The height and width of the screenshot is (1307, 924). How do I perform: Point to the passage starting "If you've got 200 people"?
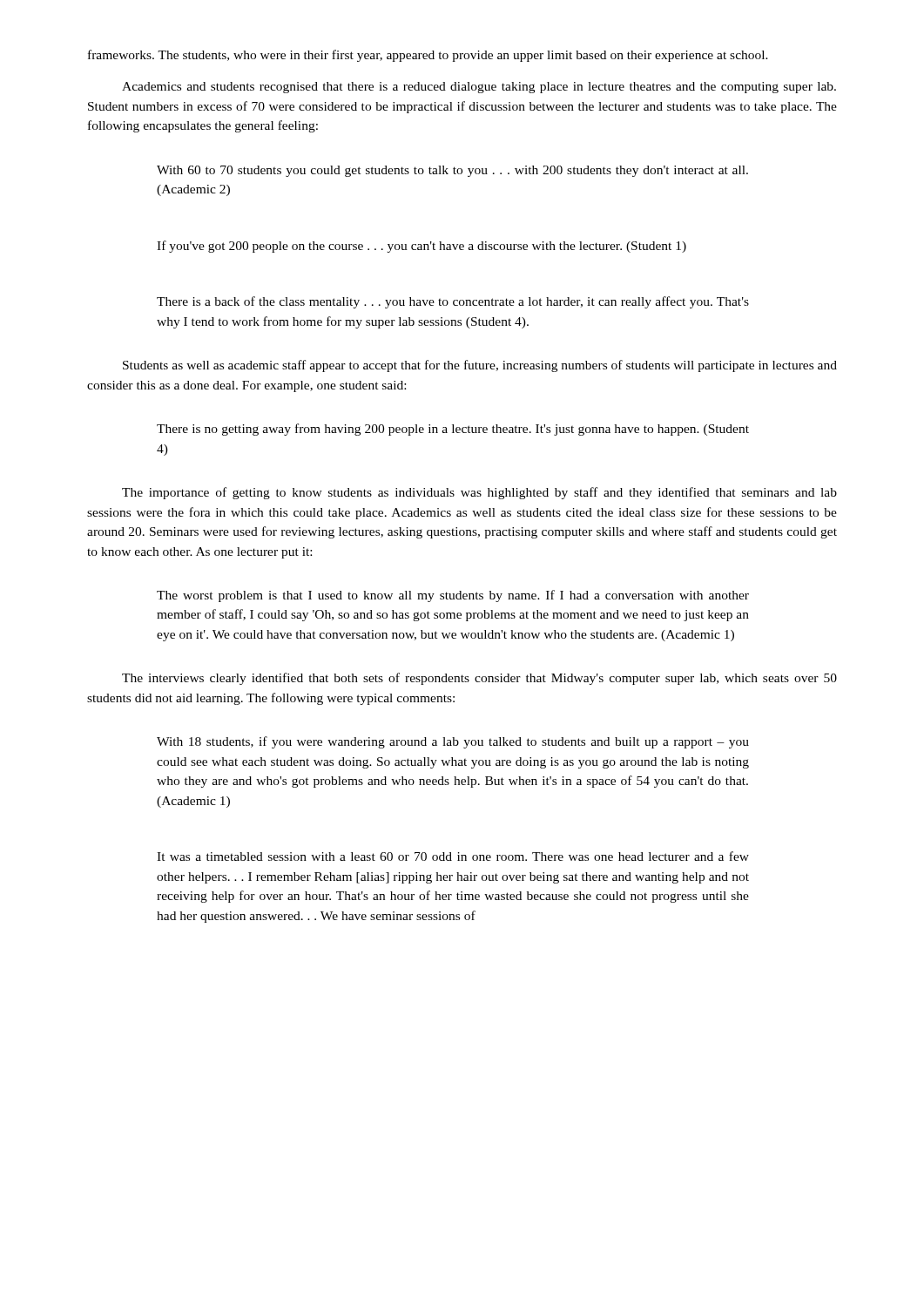[453, 246]
